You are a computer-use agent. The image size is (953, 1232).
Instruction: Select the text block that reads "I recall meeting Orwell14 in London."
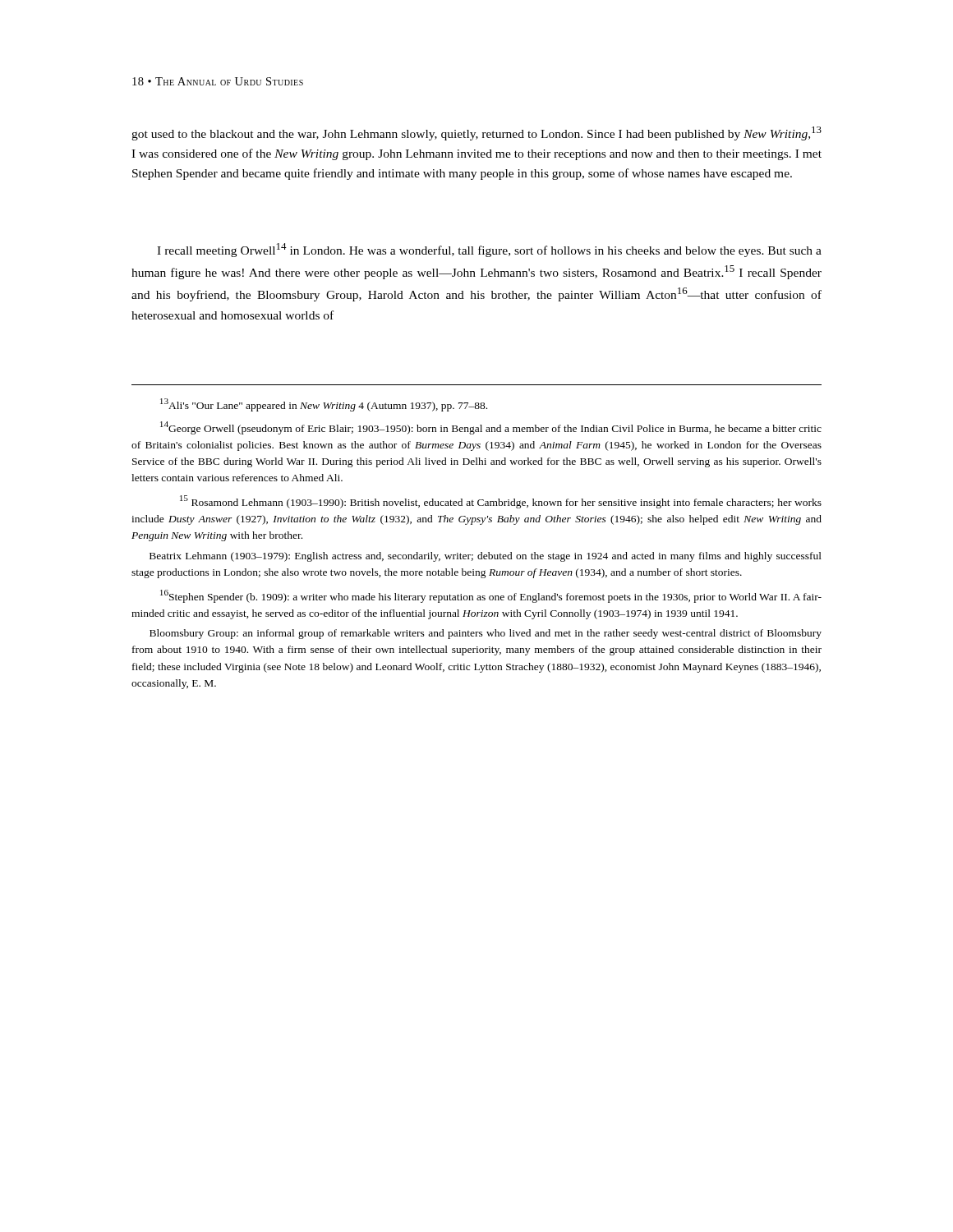click(x=476, y=282)
